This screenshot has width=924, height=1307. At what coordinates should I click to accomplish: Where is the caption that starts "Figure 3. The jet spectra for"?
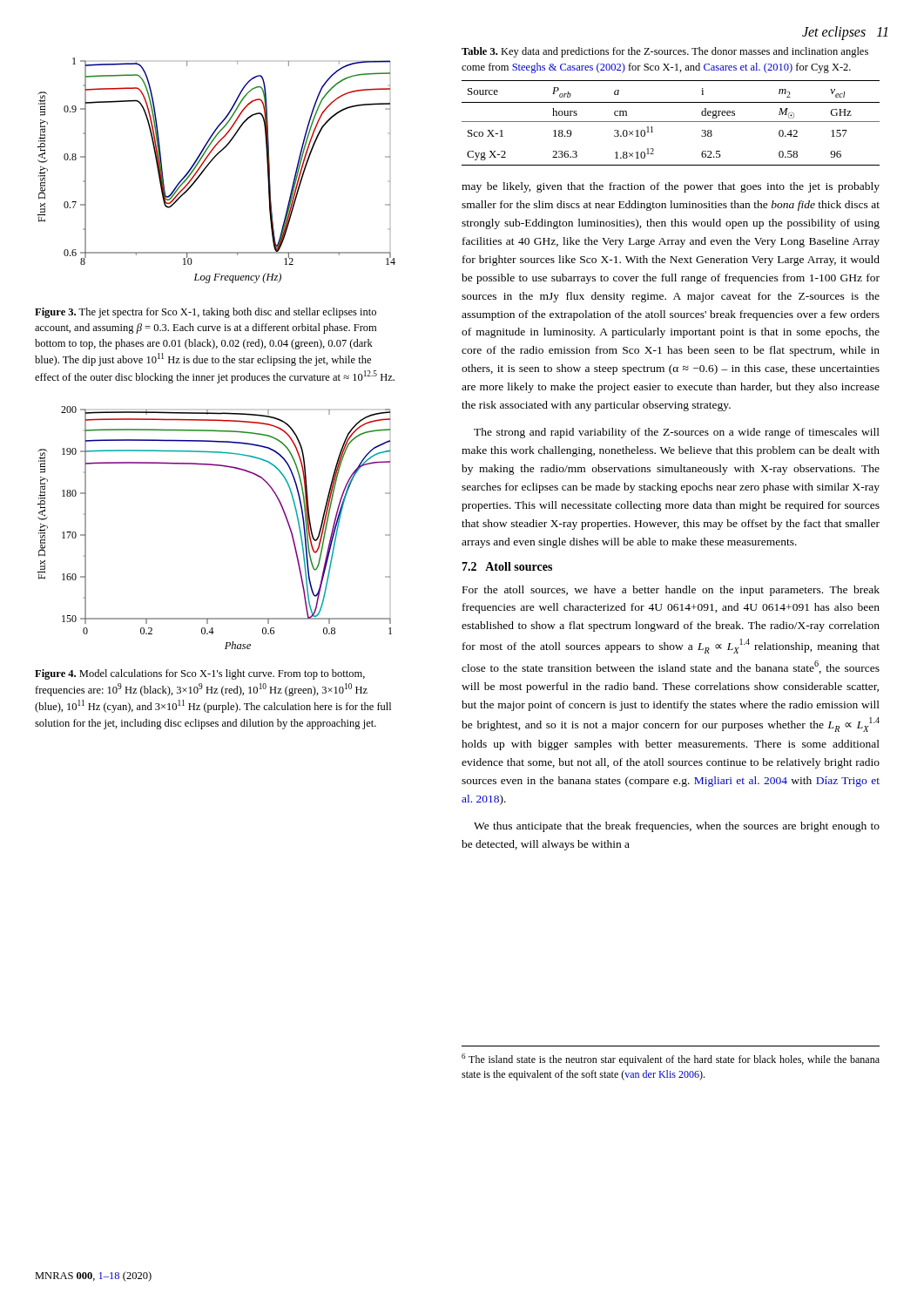pyautogui.click(x=215, y=345)
